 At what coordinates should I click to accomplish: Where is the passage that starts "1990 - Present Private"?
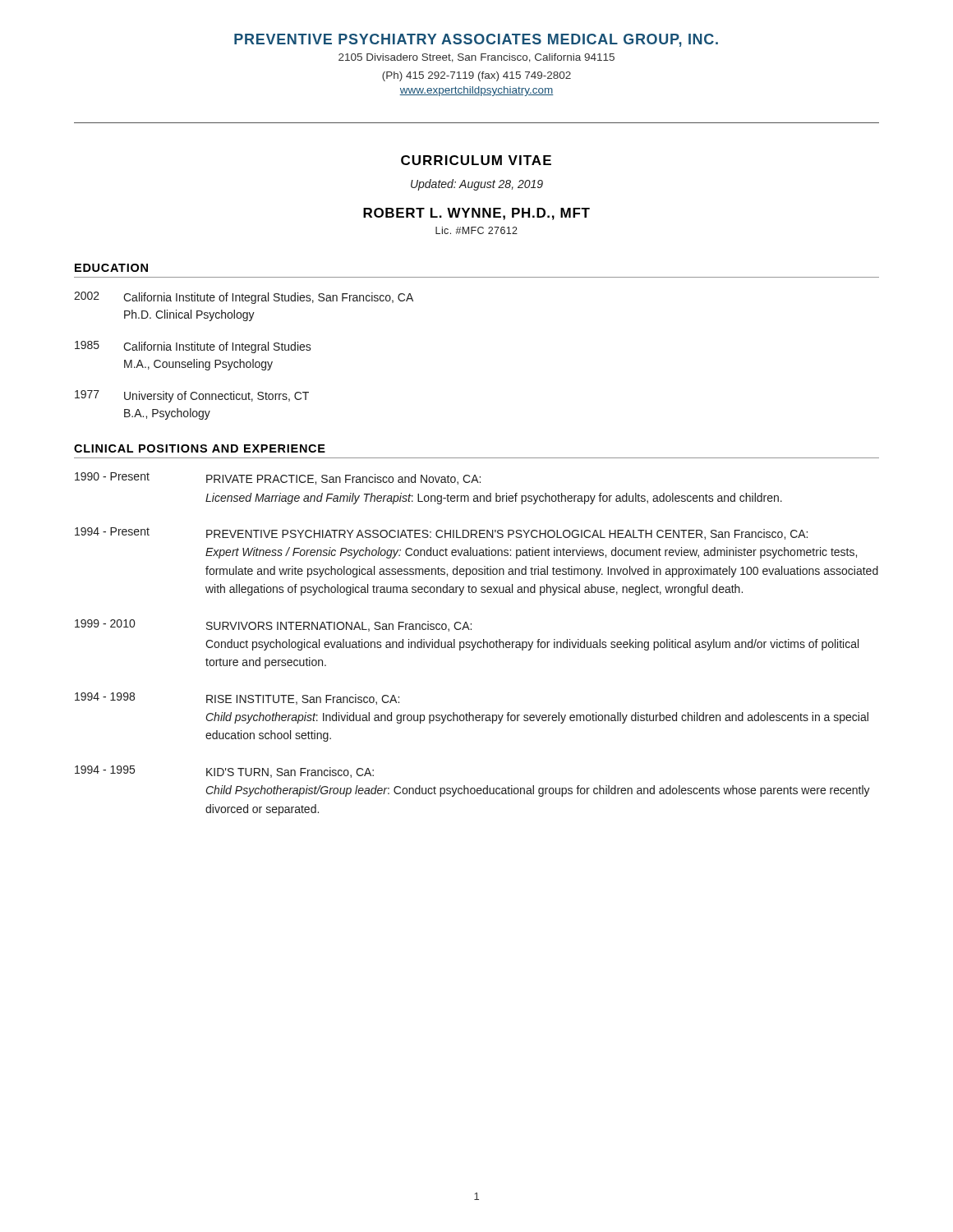476,488
